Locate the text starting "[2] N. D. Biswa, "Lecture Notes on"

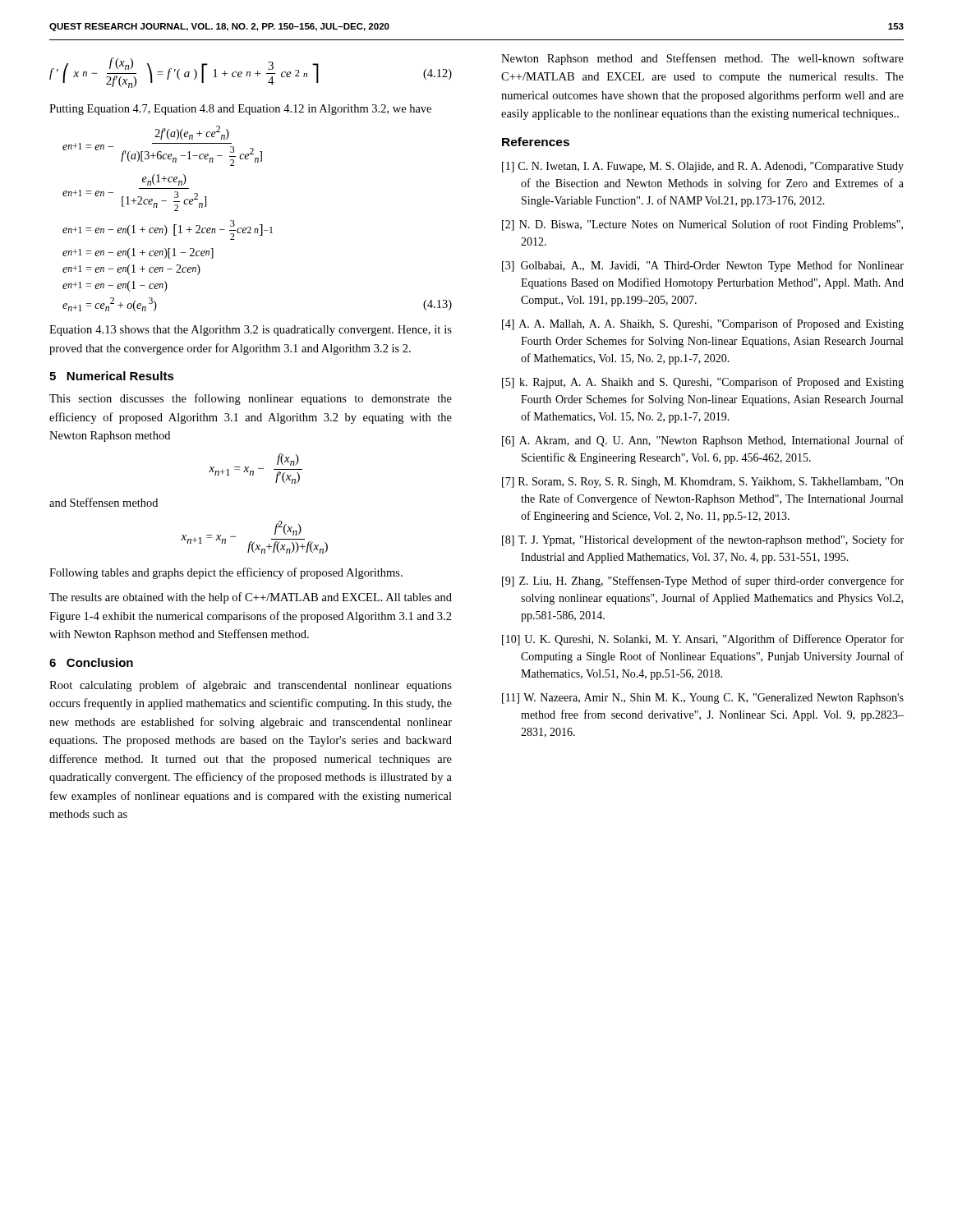click(x=702, y=233)
